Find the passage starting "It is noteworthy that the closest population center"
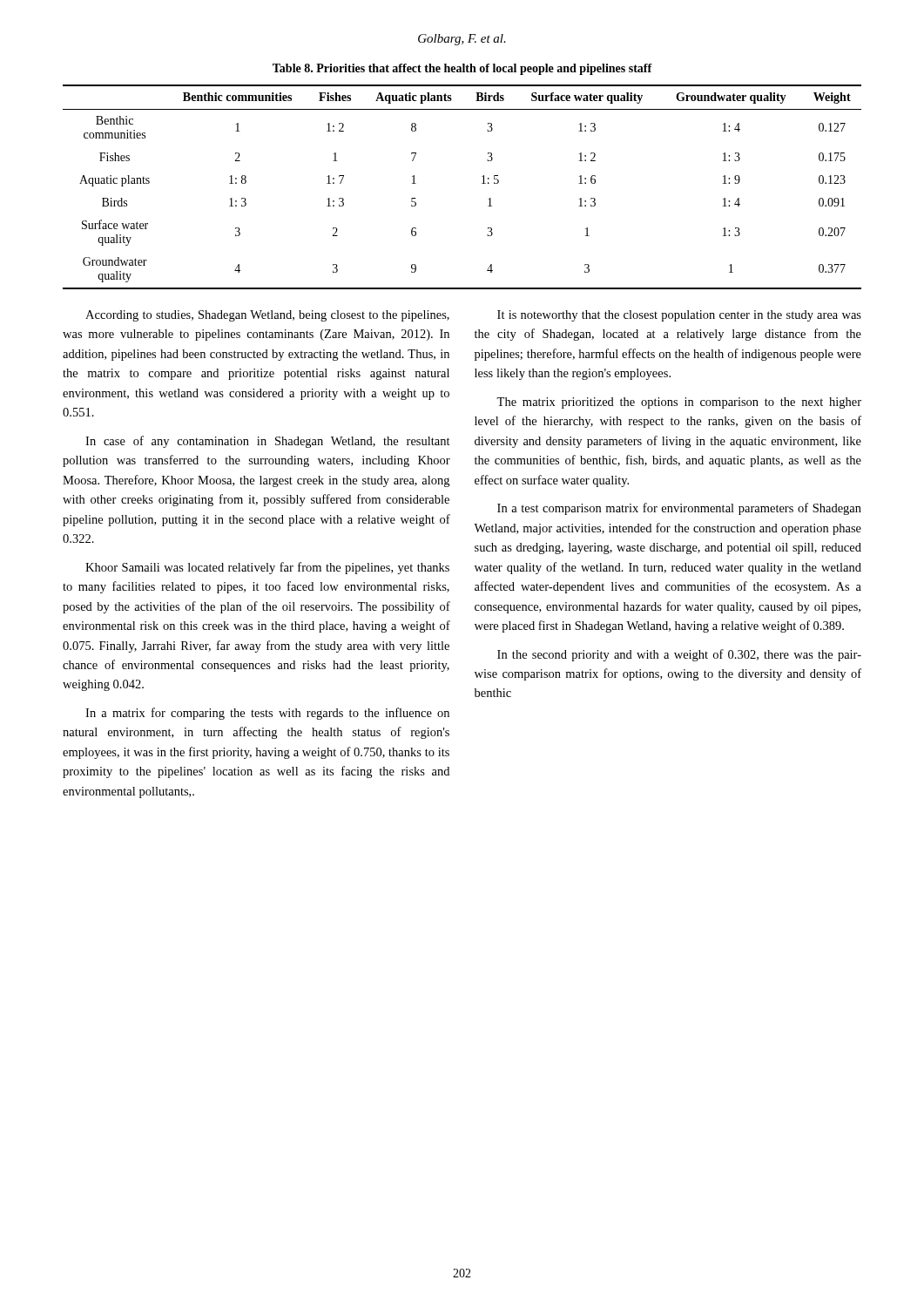Viewport: 924px width, 1307px height. click(x=668, y=344)
